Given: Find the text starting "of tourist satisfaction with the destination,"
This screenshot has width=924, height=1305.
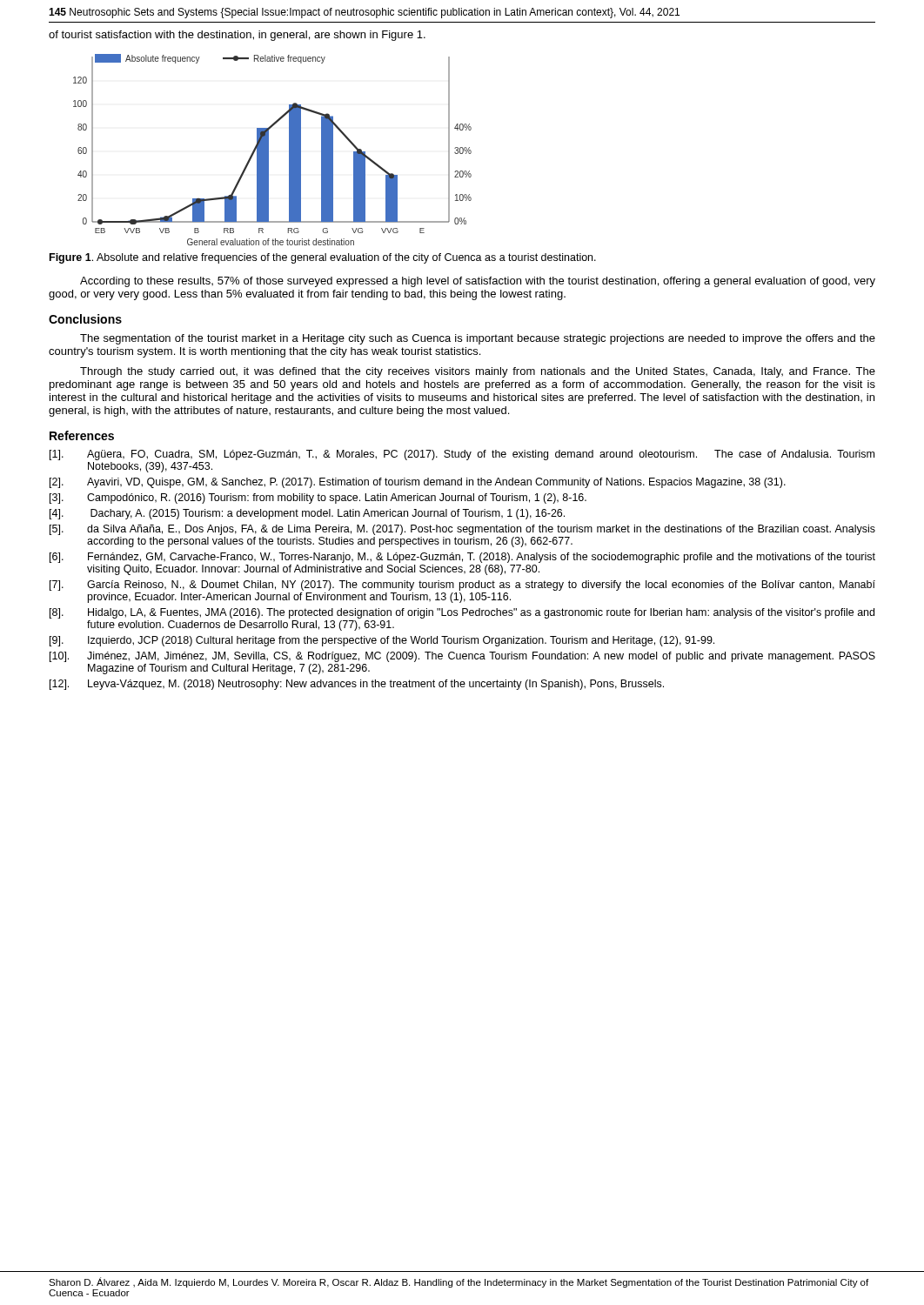Looking at the screenshot, I should tap(237, 34).
